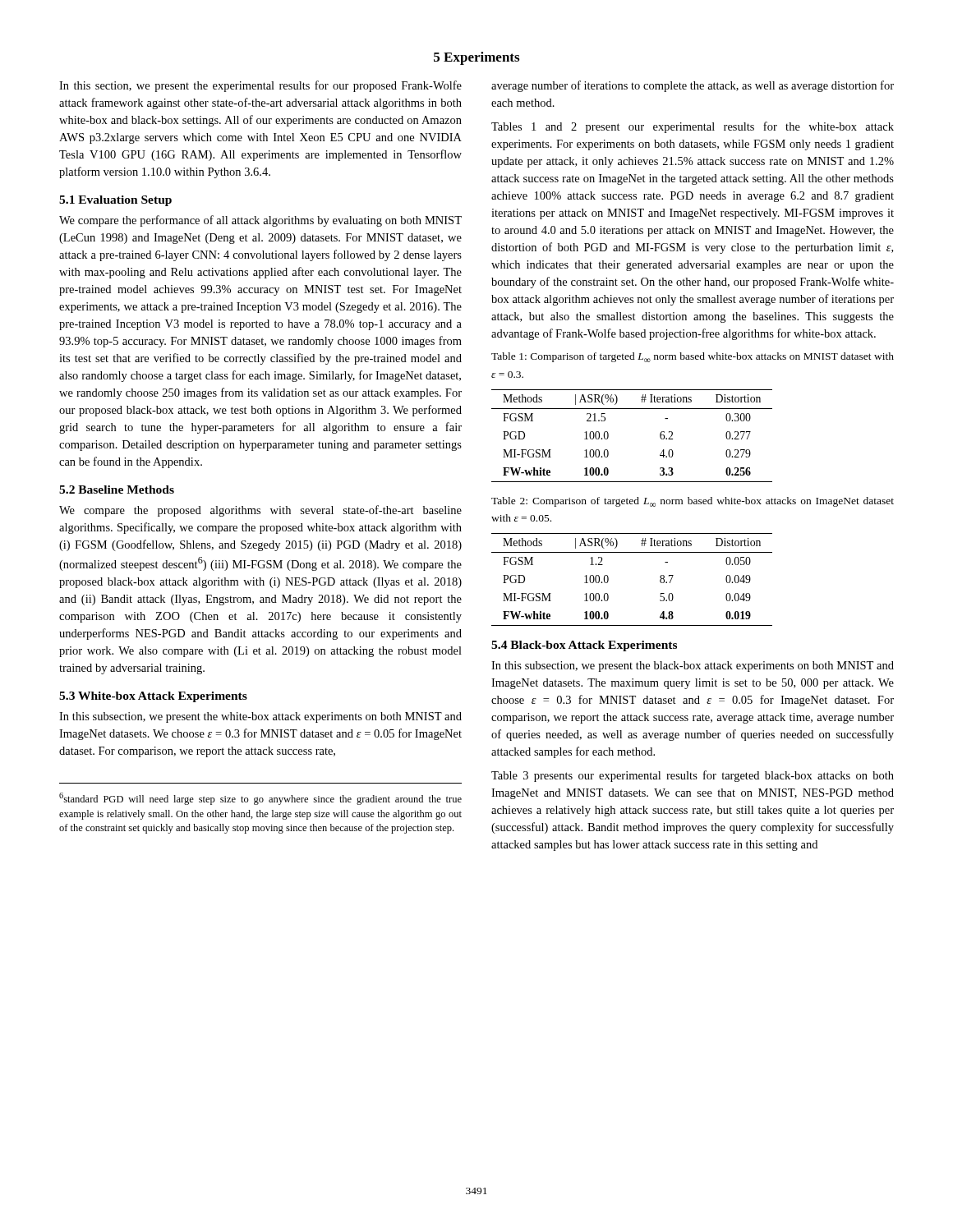Click the passage that begins "average number of iterations"
The image size is (953, 1232).
click(x=693, y=94)
